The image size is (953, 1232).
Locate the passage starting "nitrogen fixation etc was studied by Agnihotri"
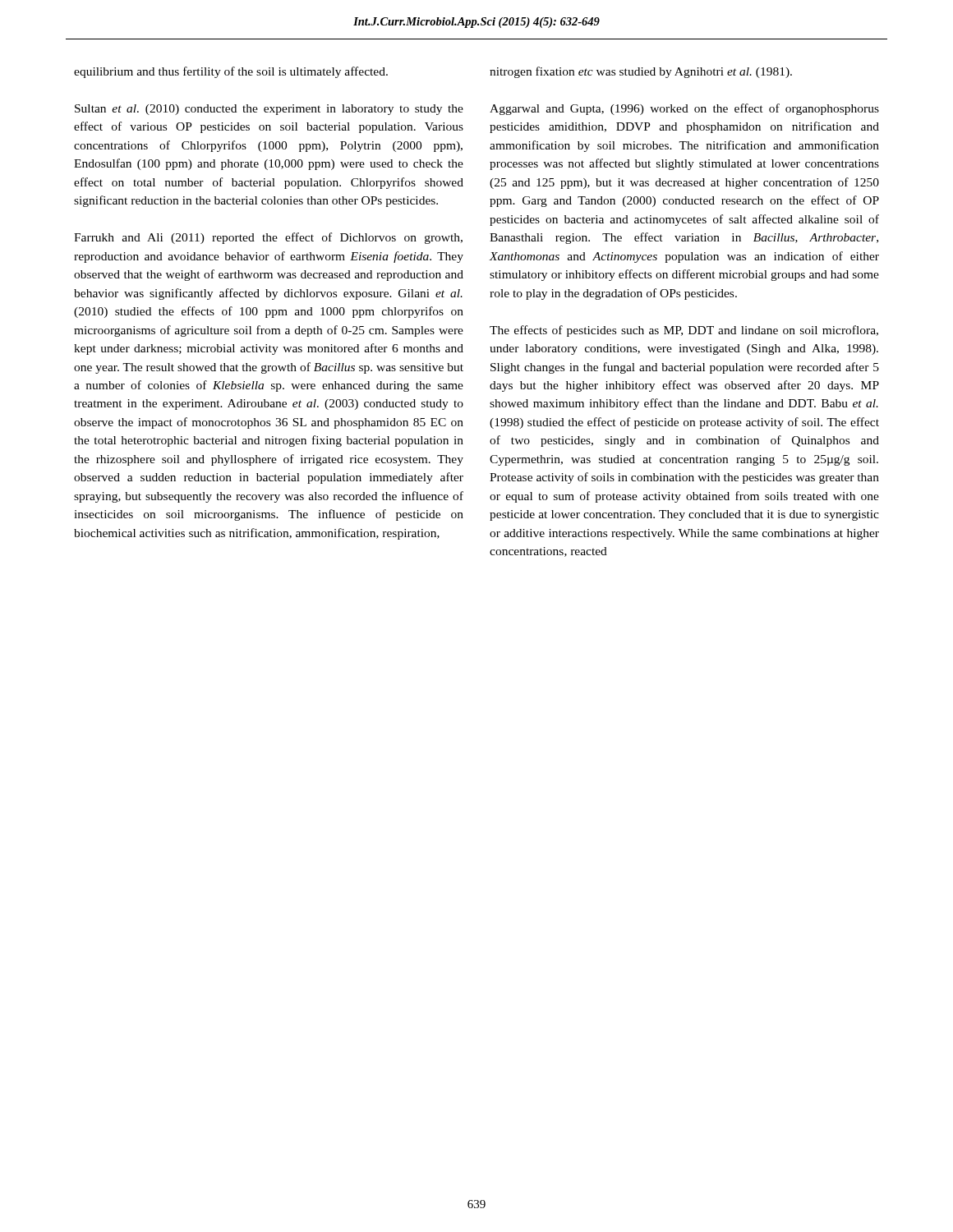641,72
